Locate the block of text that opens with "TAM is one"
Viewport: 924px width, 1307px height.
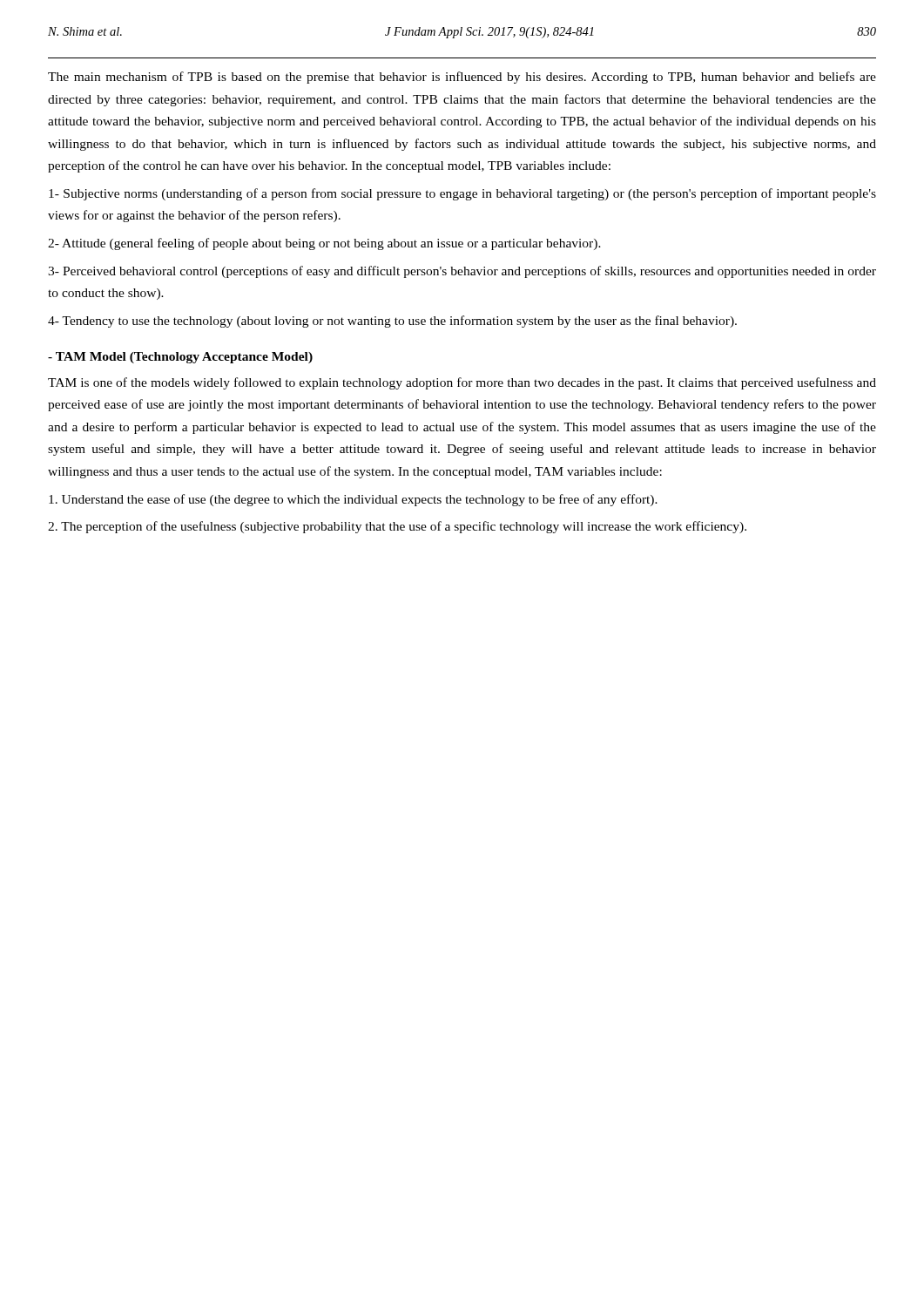coord(462,426)
